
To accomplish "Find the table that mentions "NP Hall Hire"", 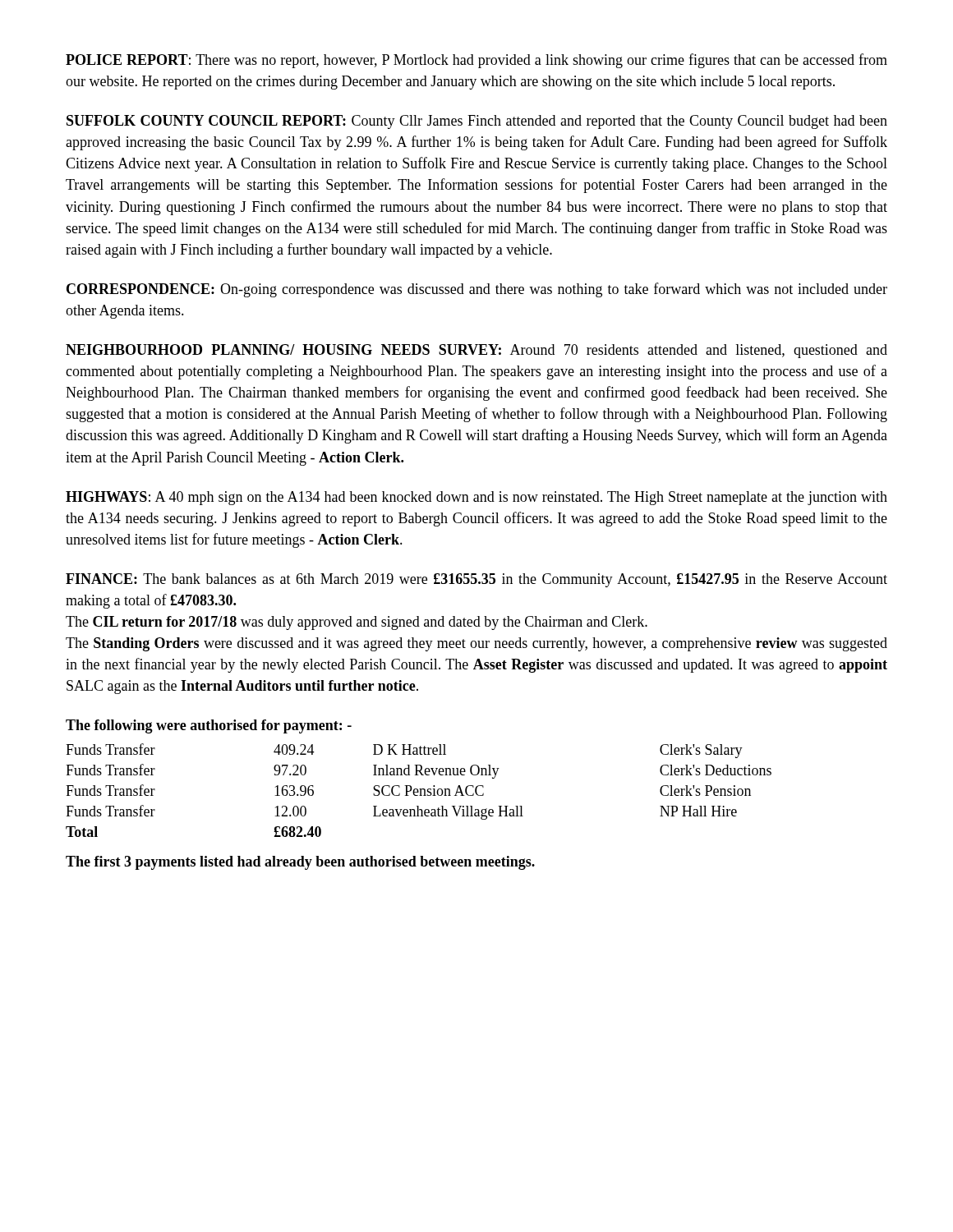I will 476,791.
